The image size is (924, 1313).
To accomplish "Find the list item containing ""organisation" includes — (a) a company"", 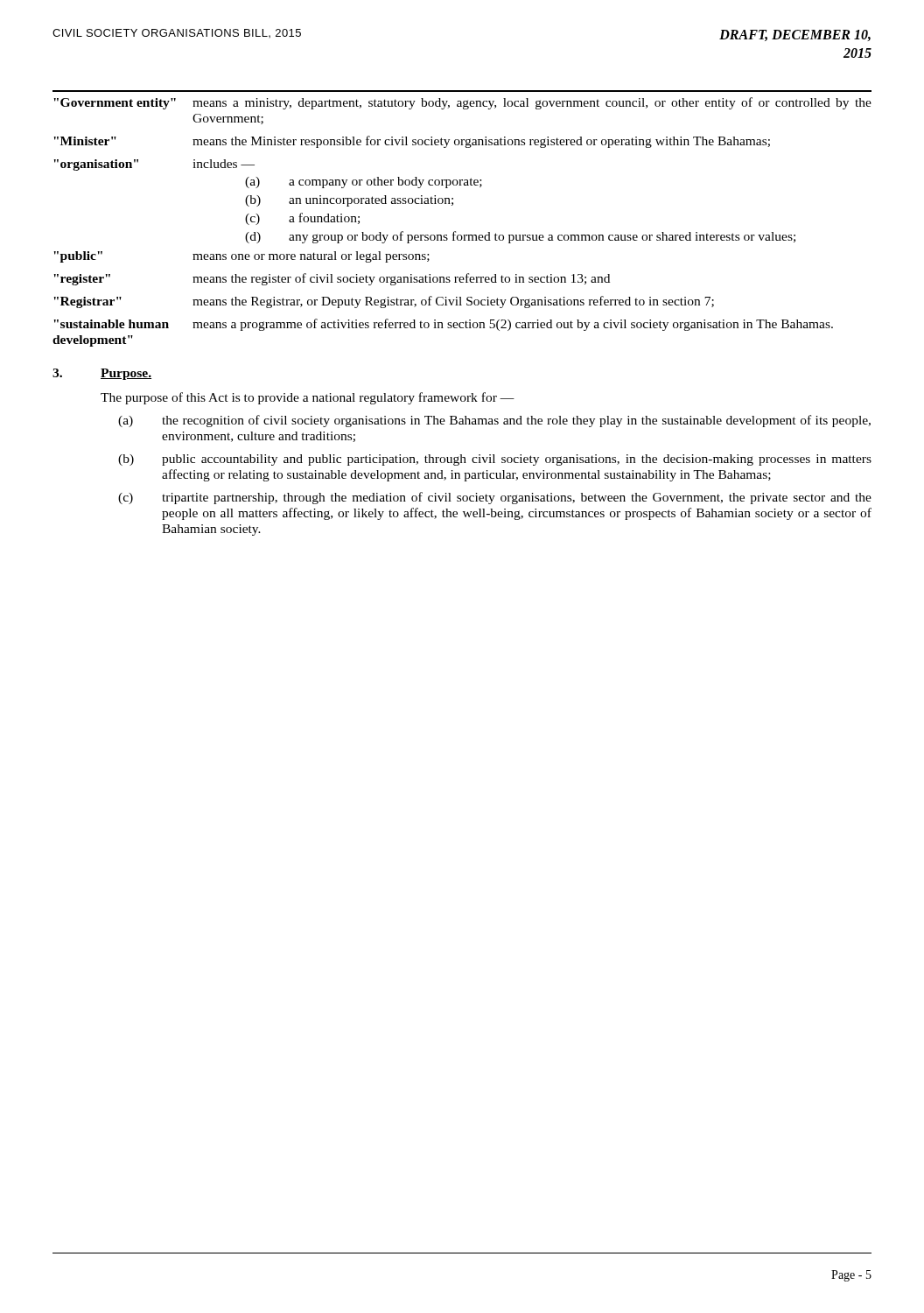I will (462, 200).
